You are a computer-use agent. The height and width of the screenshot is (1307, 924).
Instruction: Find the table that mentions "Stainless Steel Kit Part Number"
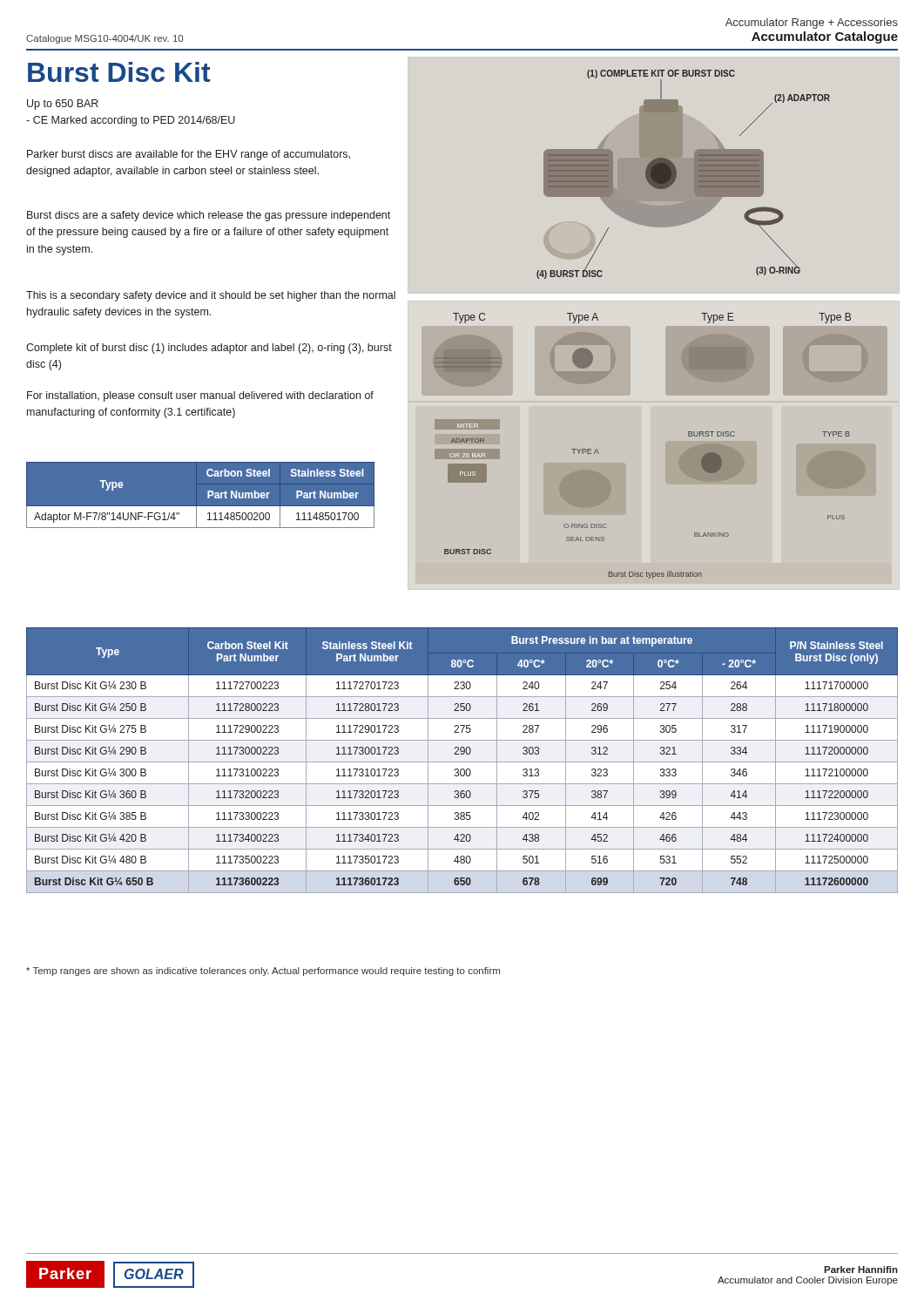[462, 760]
